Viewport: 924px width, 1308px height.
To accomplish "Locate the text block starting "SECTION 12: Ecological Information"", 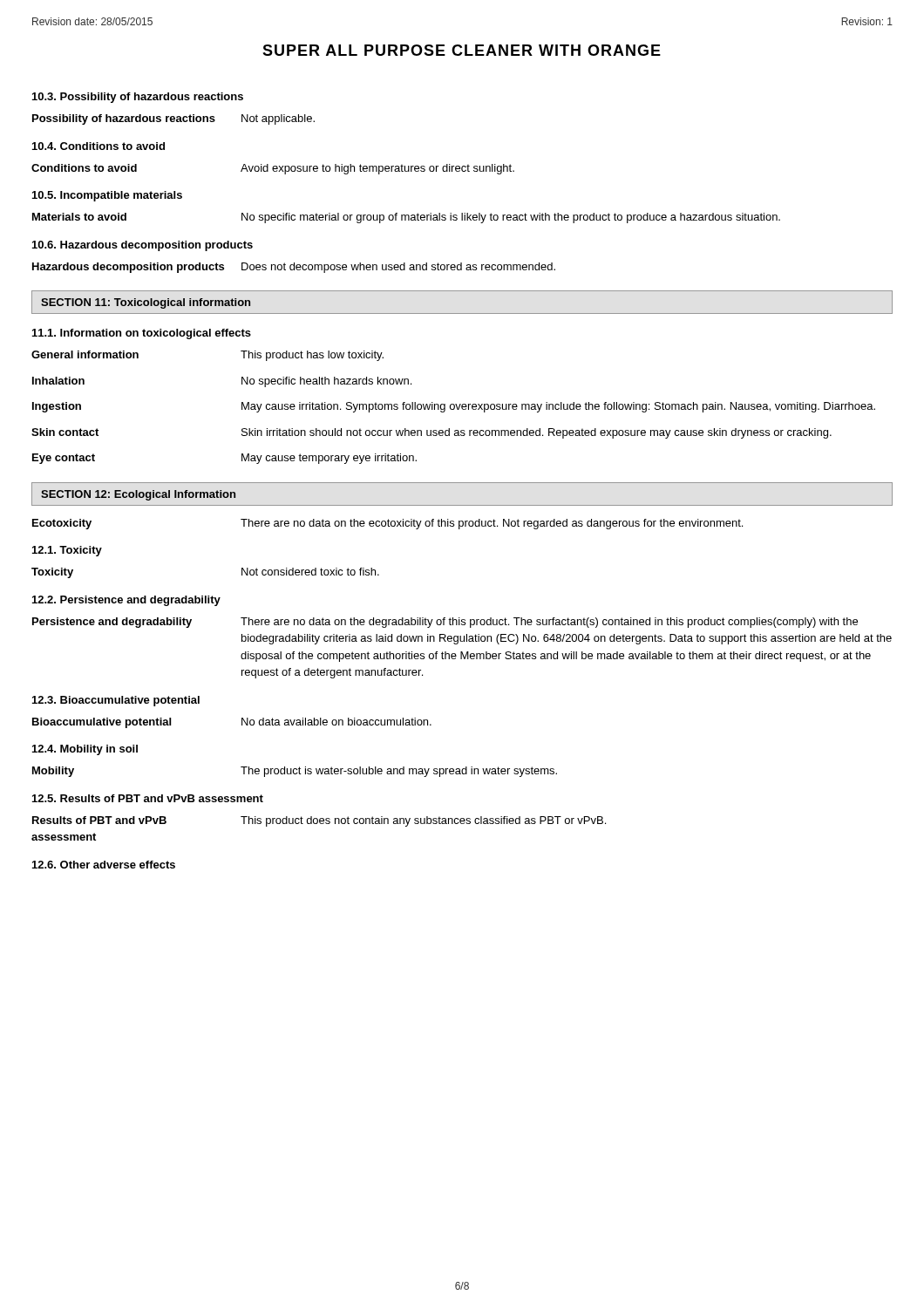I will pyautogui.click(x=139, y=494).
